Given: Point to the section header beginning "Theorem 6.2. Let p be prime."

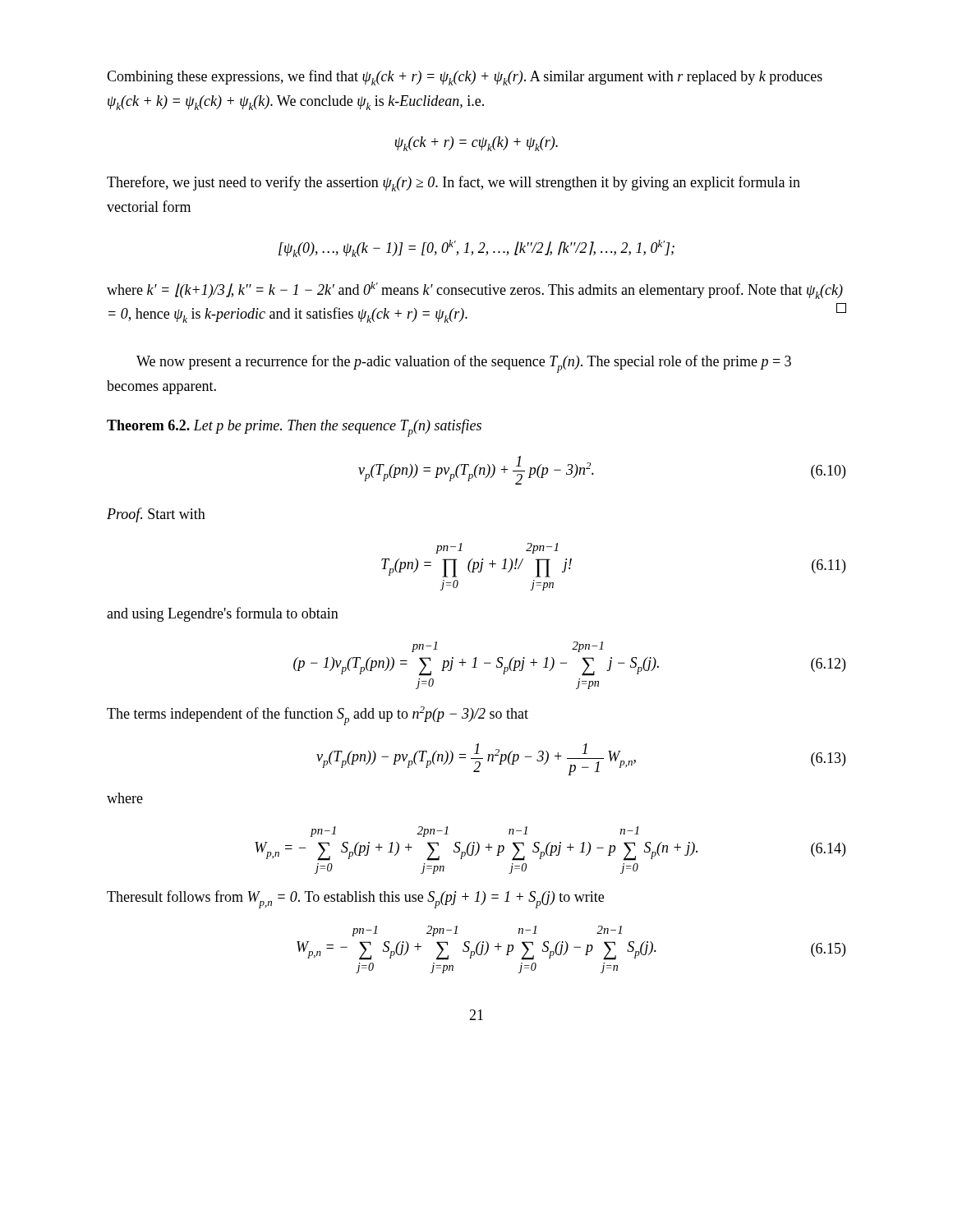Looking at the screenshot, I should [294, 427].
